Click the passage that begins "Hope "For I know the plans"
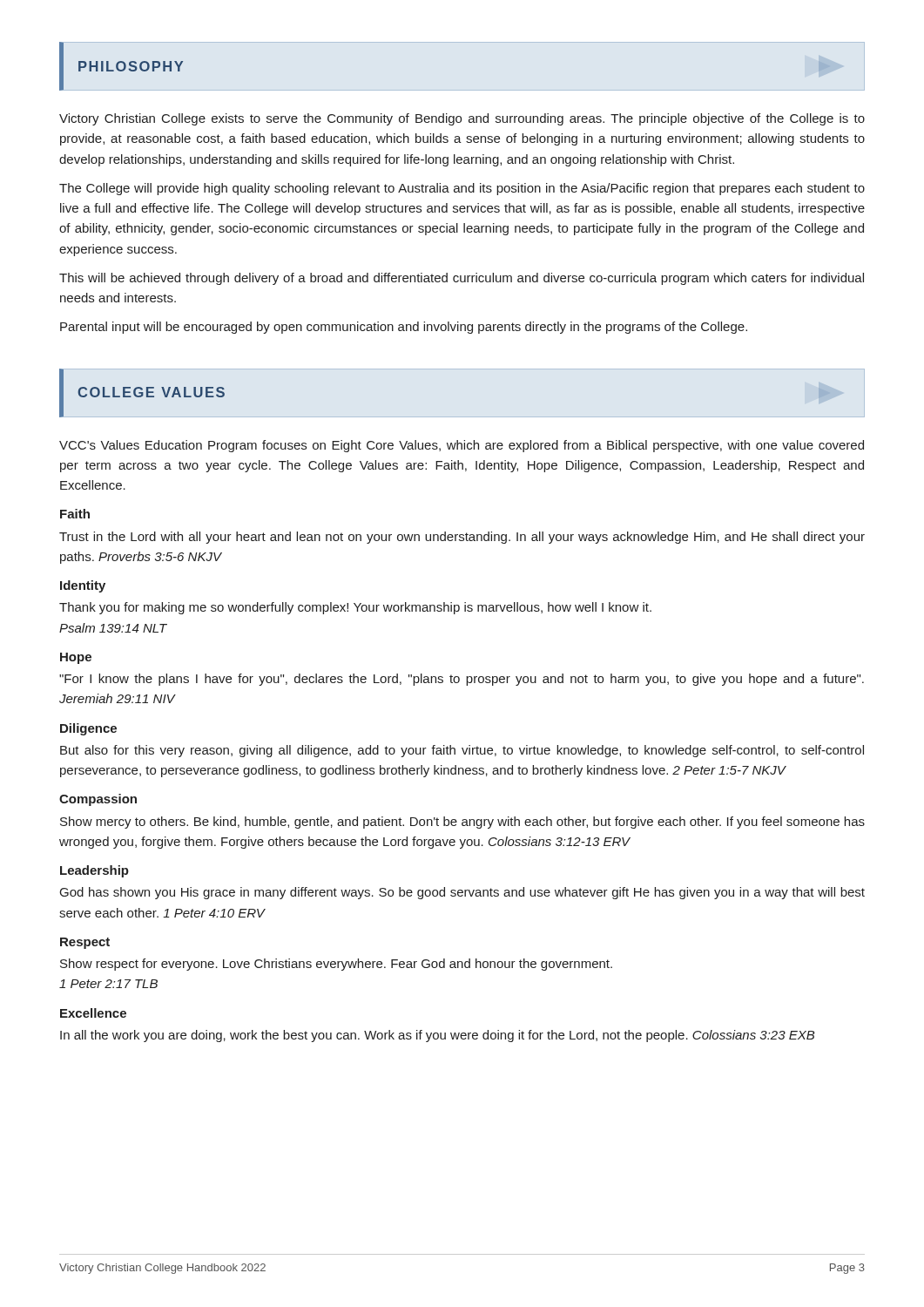924x1307 pixels. (x=462, y=678)
